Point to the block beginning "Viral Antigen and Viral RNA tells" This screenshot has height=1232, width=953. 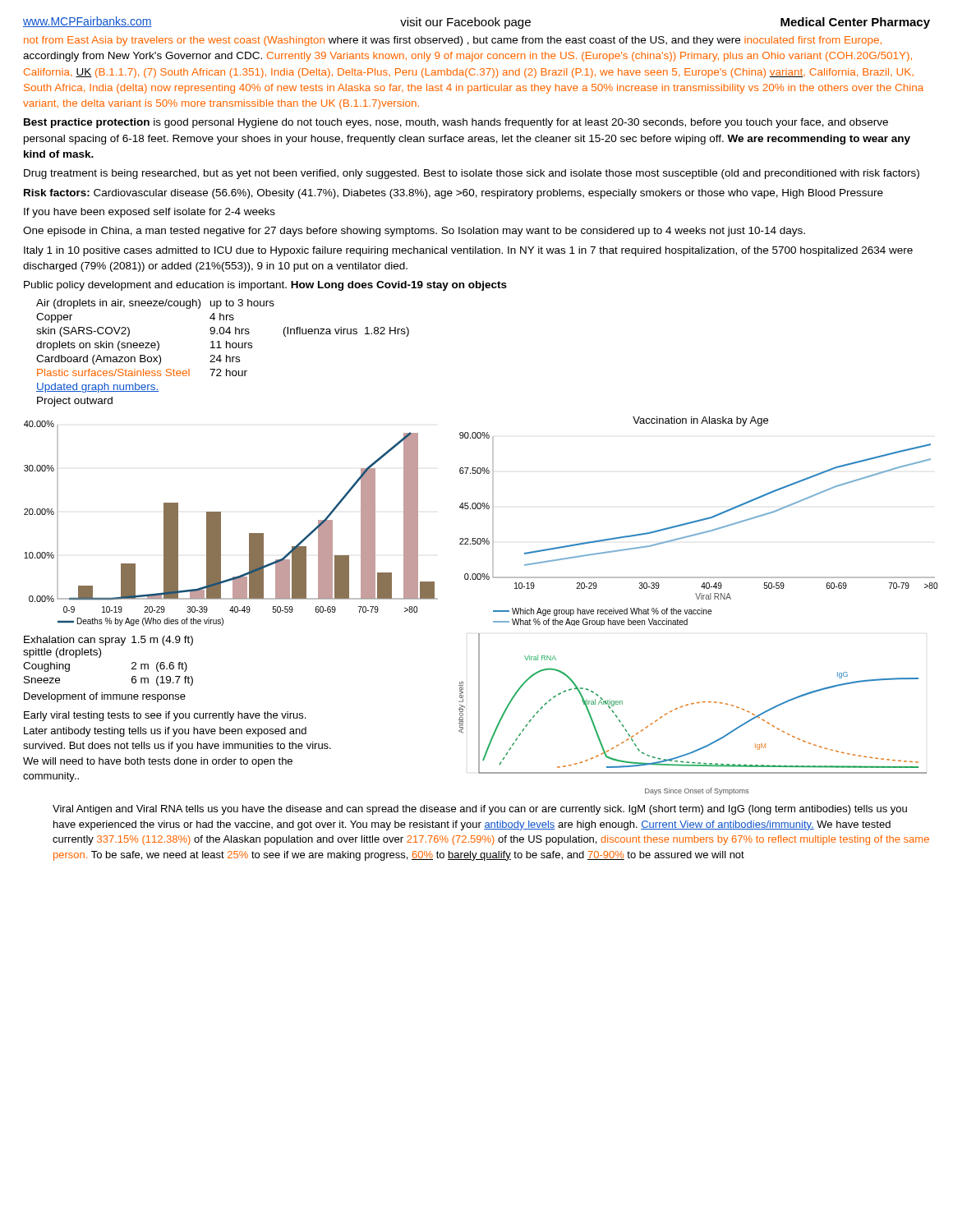tap(491, 832)
